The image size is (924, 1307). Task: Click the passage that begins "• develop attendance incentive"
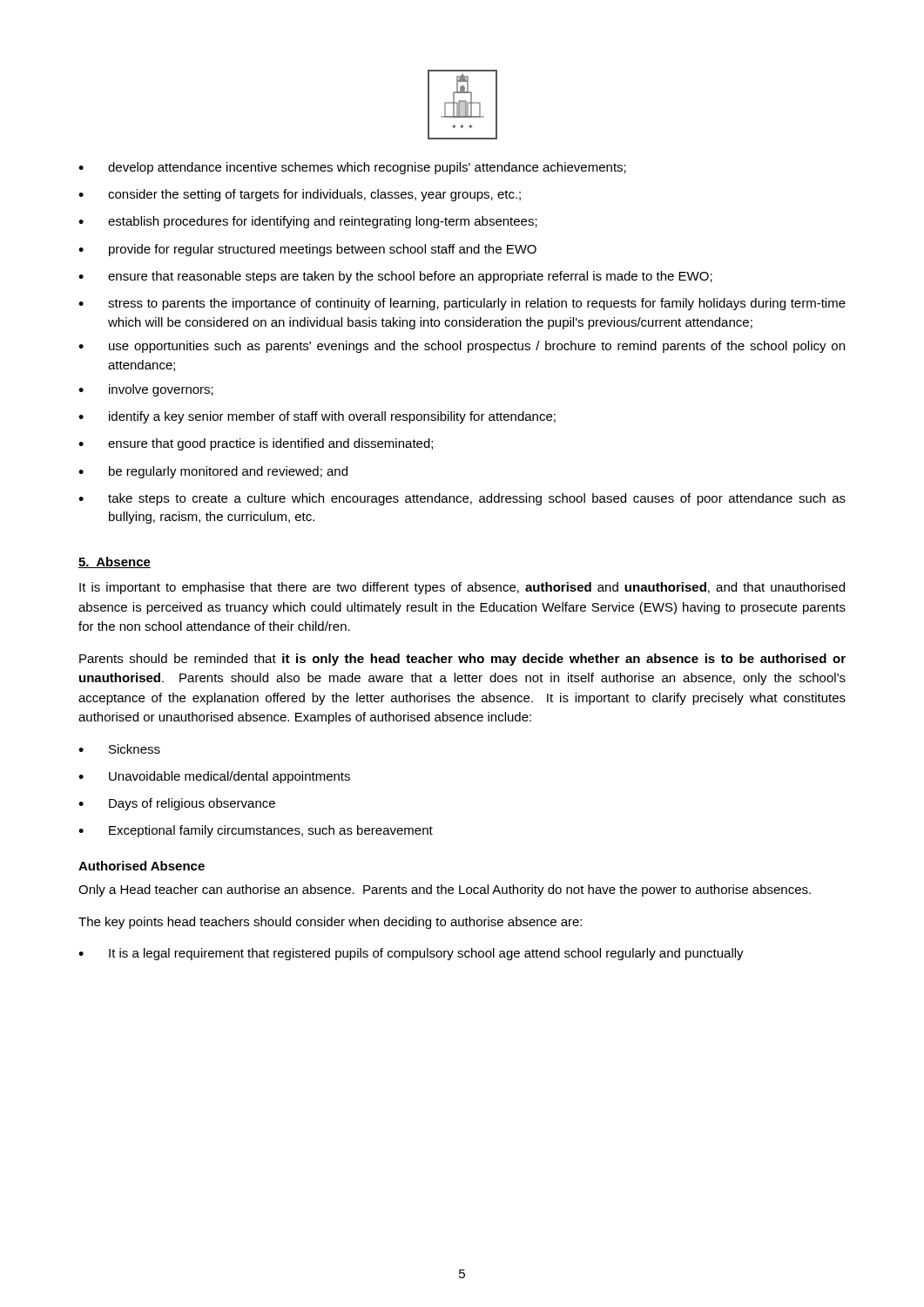point(462,169)
